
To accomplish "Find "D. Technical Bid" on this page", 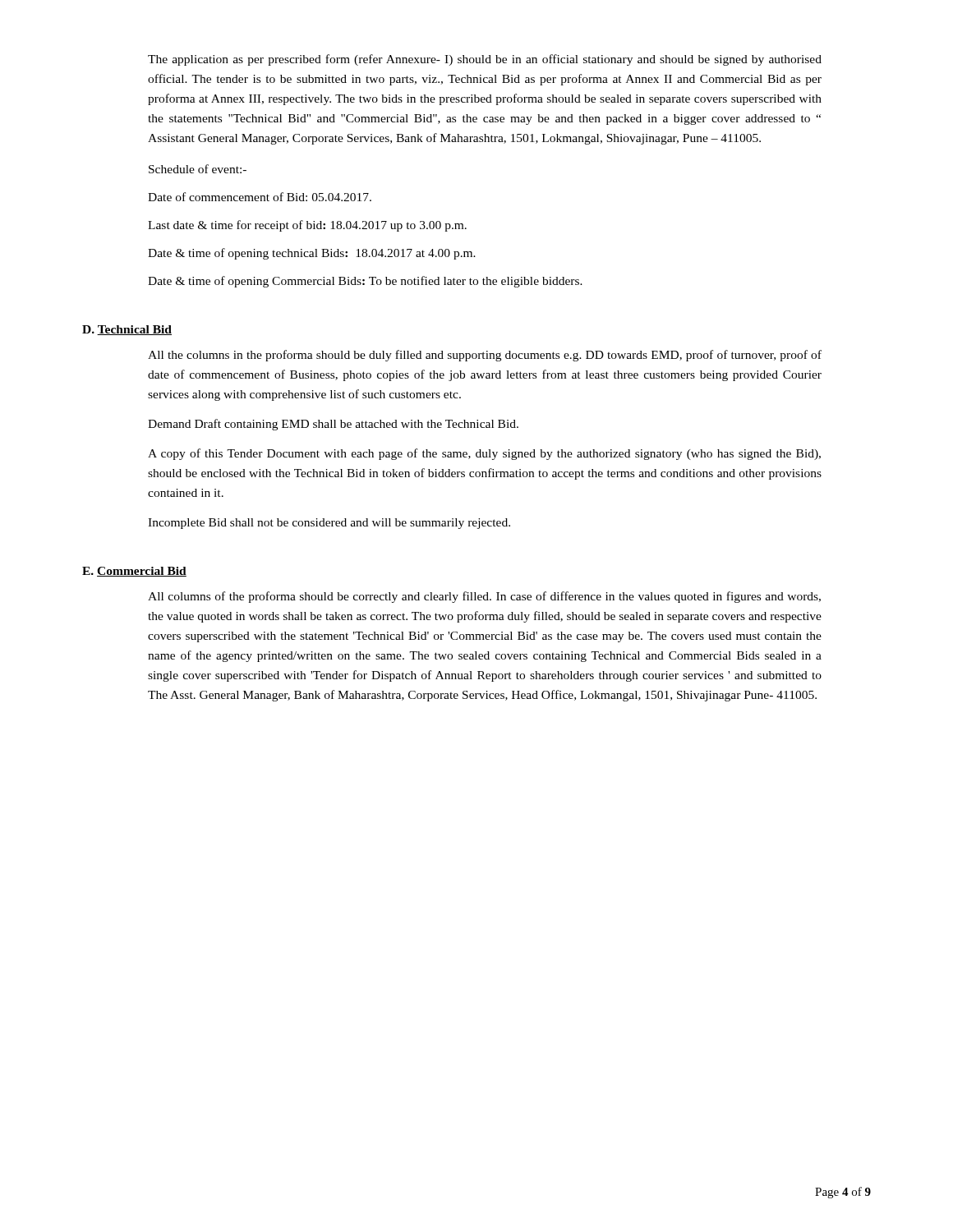I will tap(127, 329).
